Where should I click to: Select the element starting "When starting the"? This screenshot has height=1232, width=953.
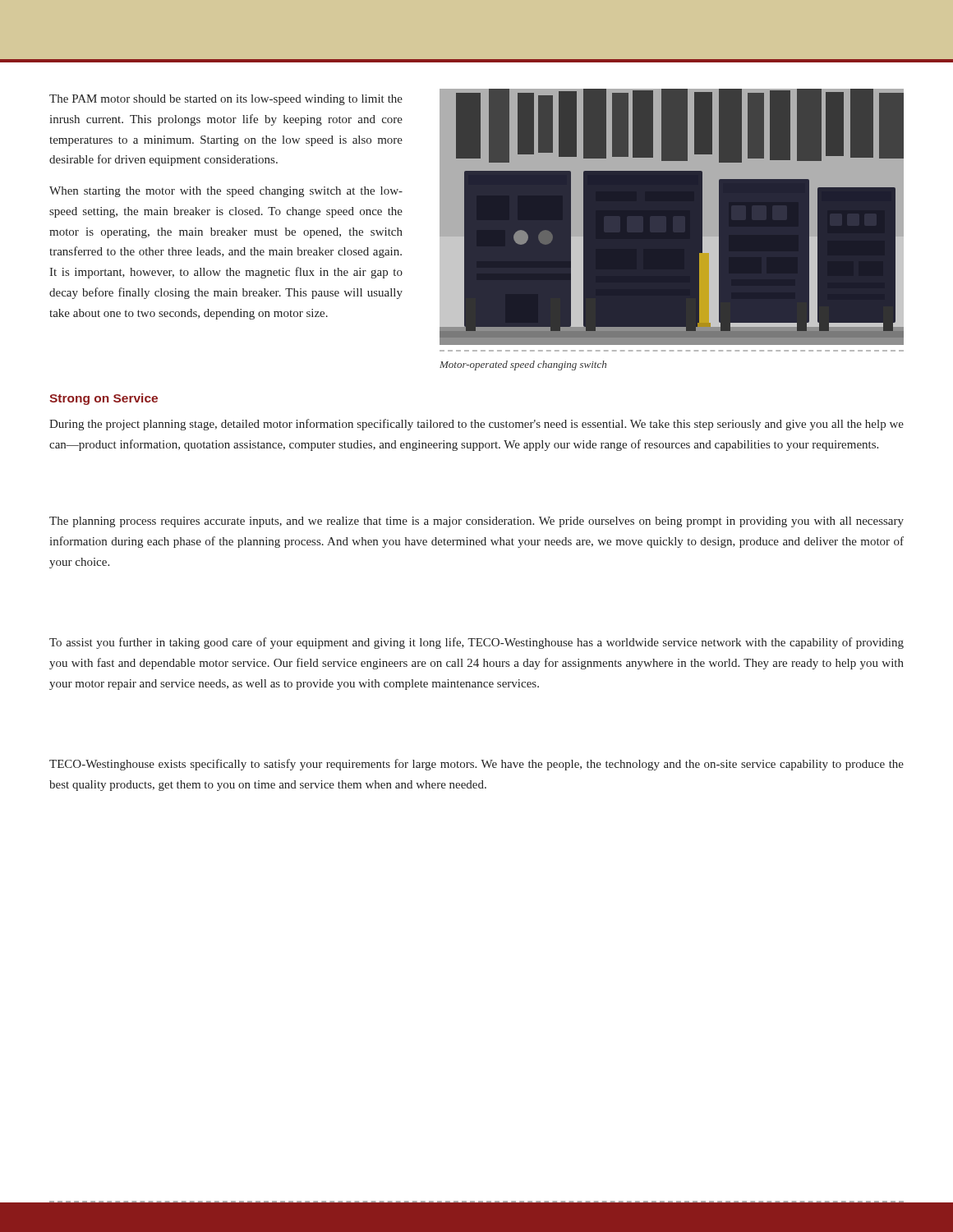click(x=226, y=252)
